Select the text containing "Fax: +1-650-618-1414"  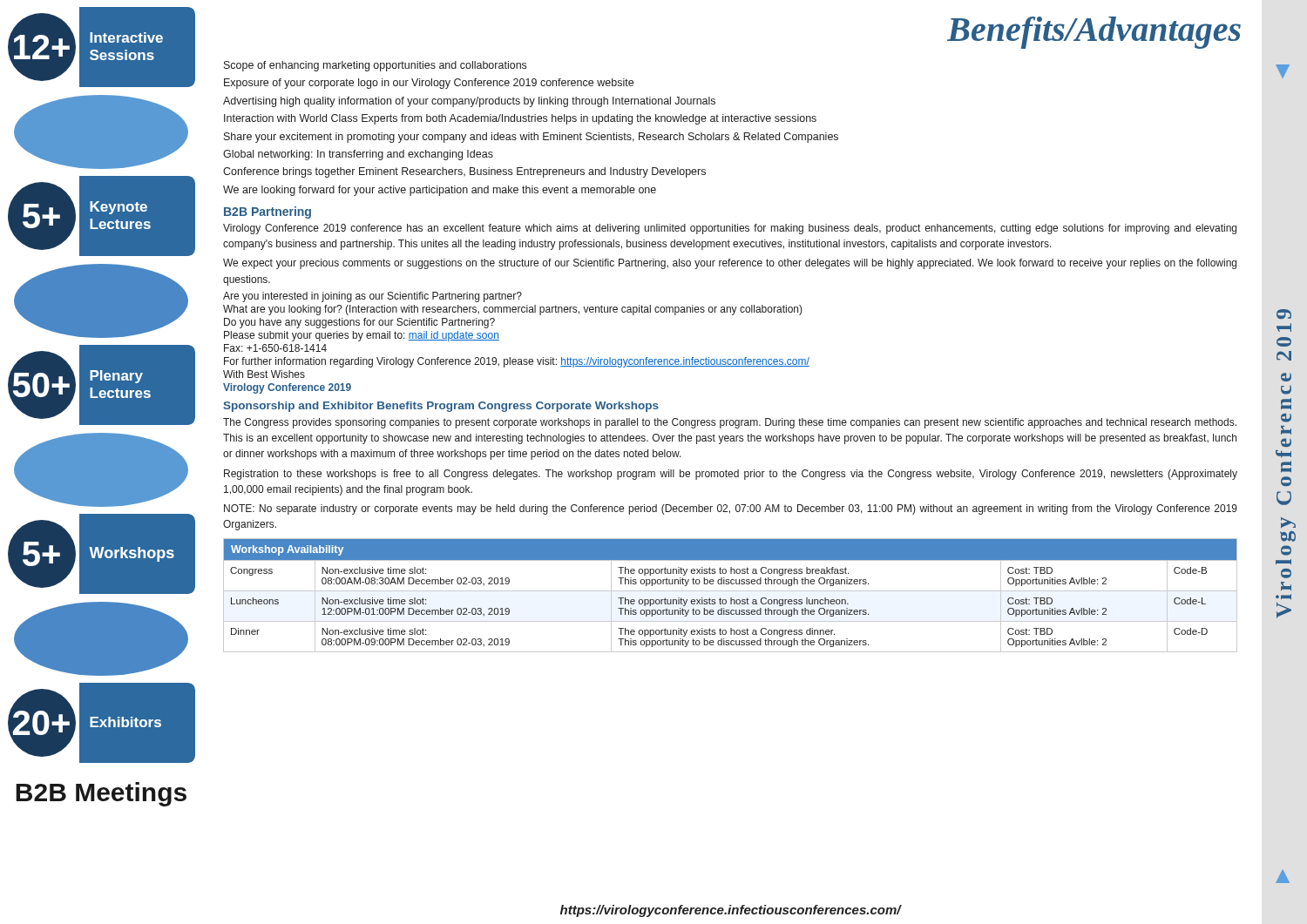point(275,348)
